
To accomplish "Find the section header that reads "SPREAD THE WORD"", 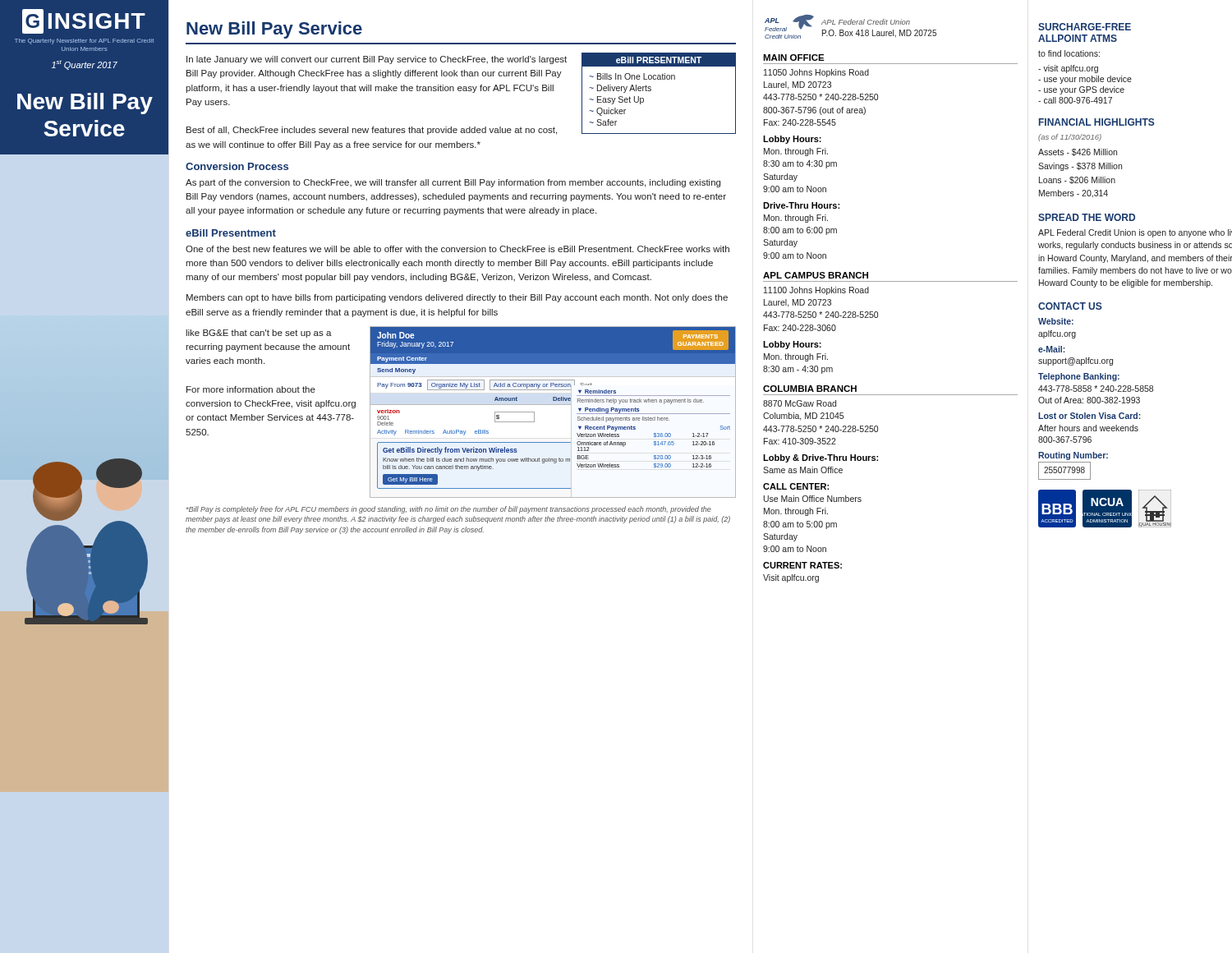I will 1087,218.
